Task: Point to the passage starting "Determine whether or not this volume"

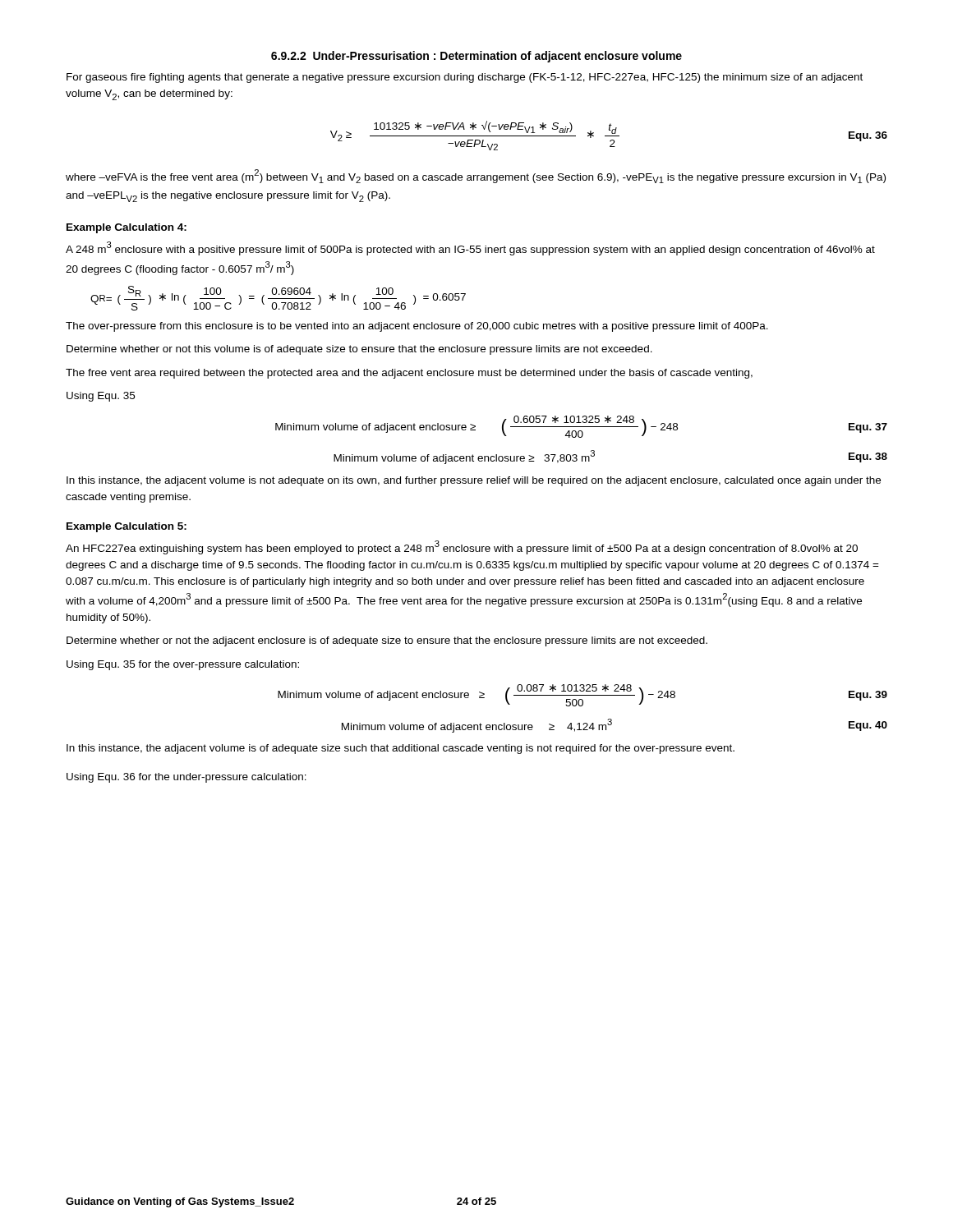Action: click(x=359, y=349)
